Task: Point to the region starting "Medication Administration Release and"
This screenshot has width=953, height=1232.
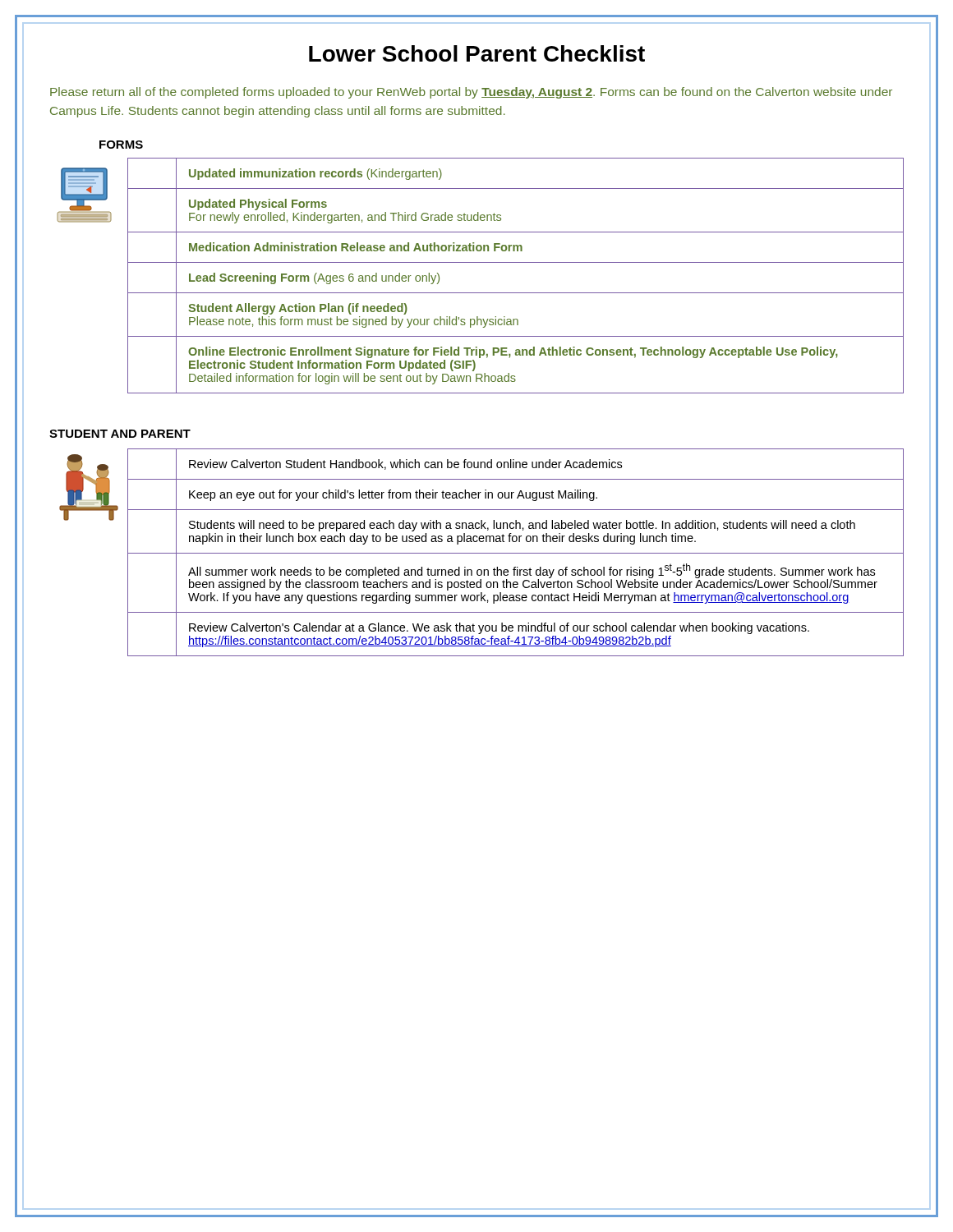Action: click(516, 247)
